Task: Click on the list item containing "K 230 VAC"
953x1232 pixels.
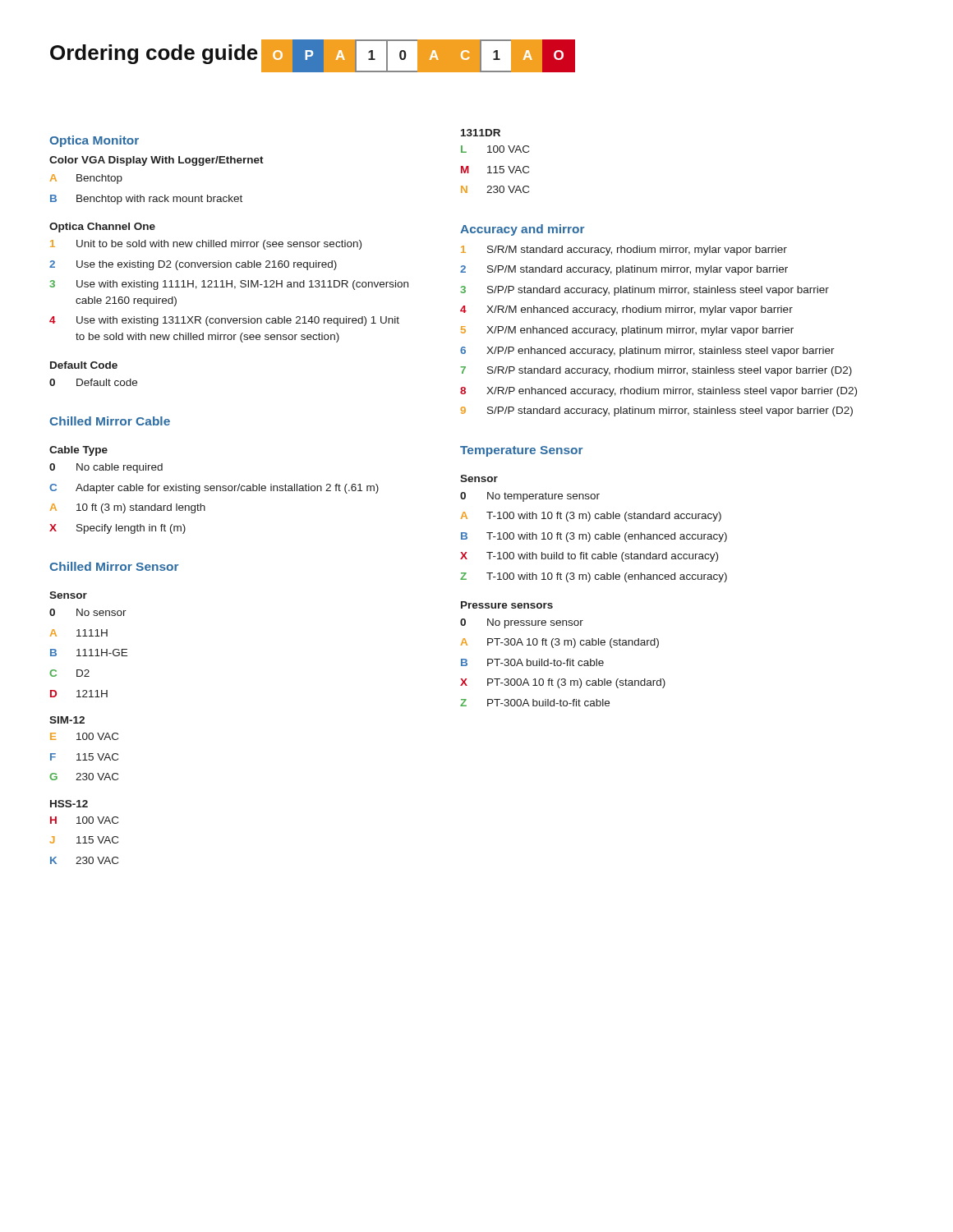Action: coord(84,860)
